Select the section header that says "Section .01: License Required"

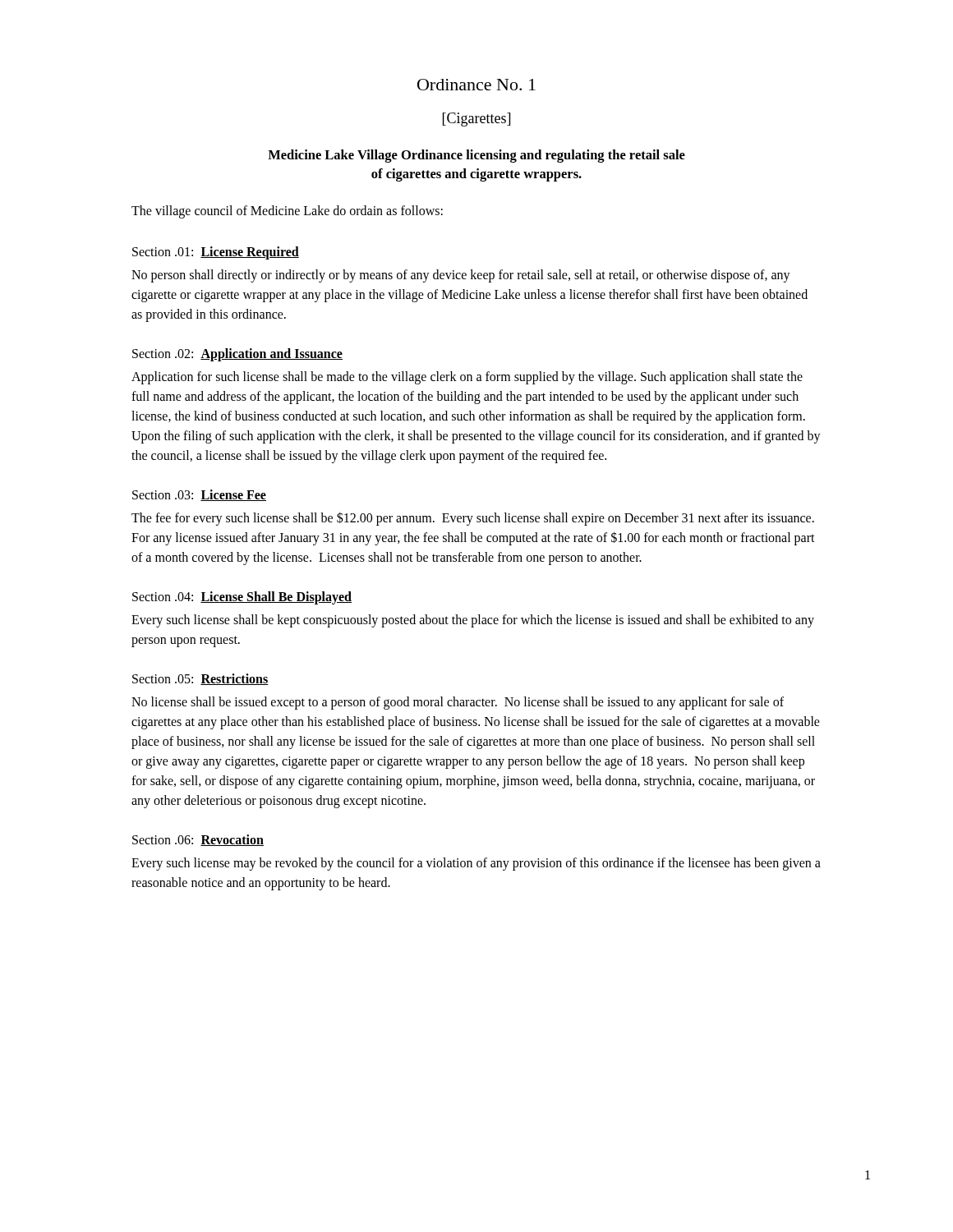[216, 253]
